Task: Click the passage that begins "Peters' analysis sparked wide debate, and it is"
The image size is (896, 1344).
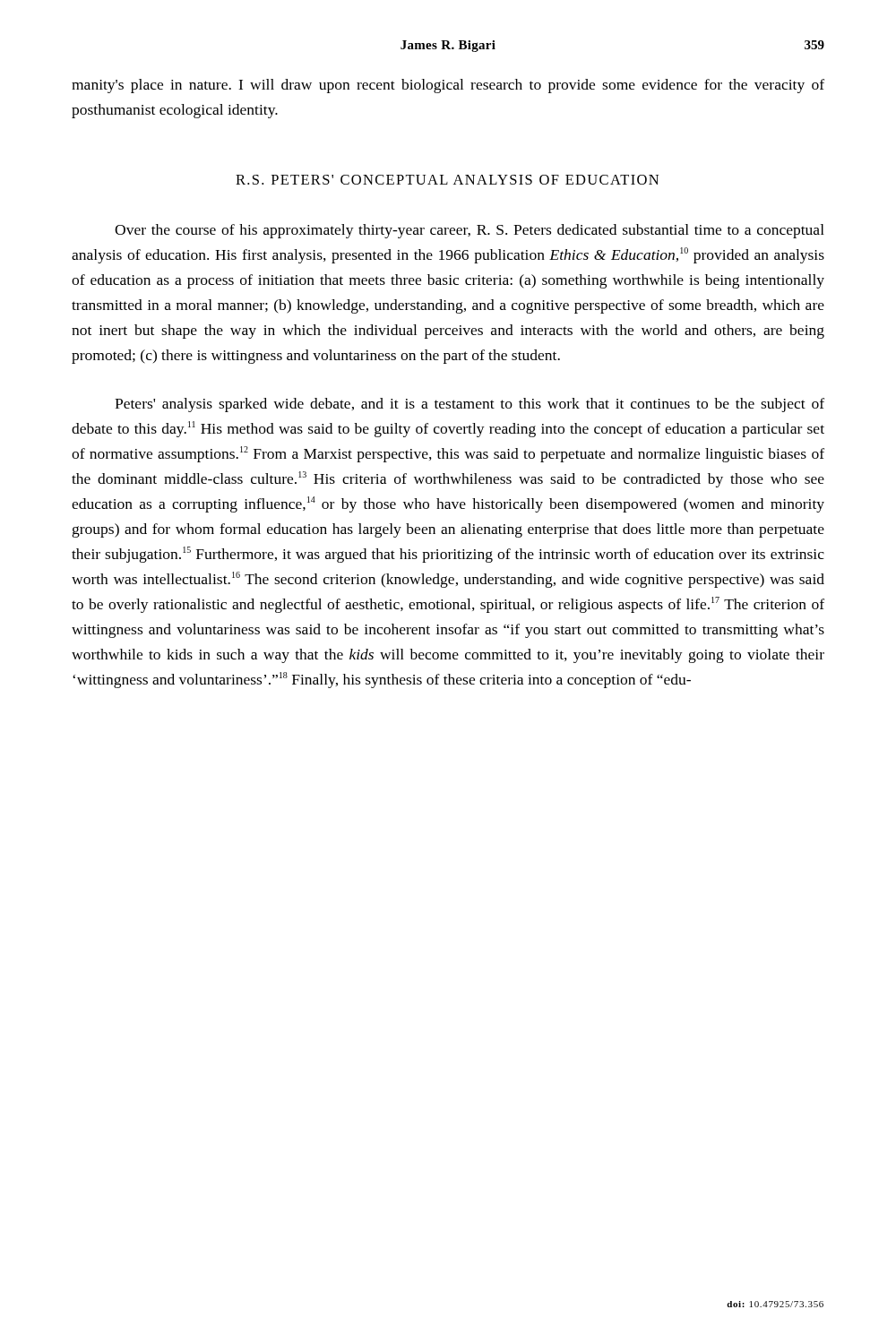Action: 448,542
